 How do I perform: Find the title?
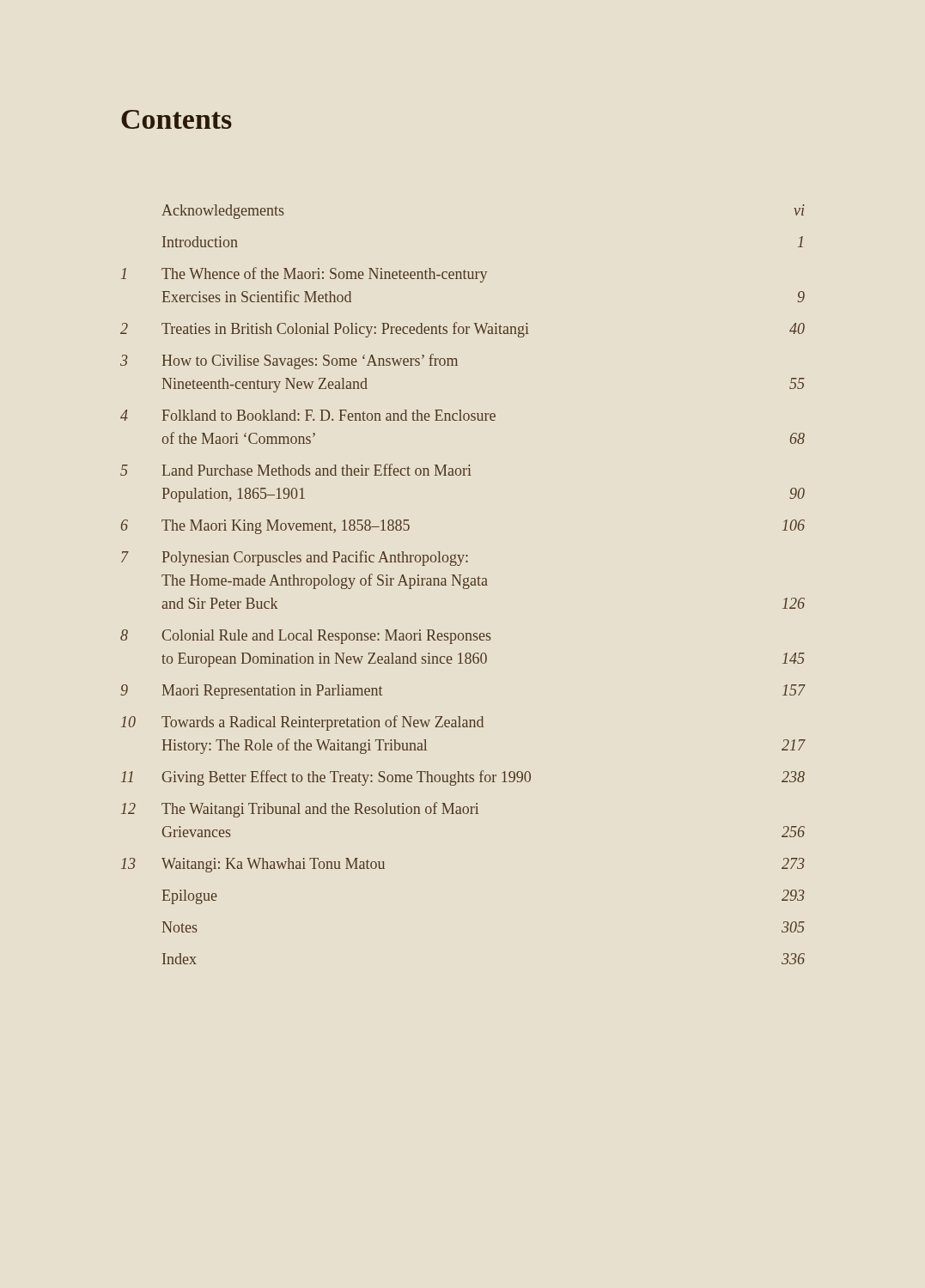(462, 119)
